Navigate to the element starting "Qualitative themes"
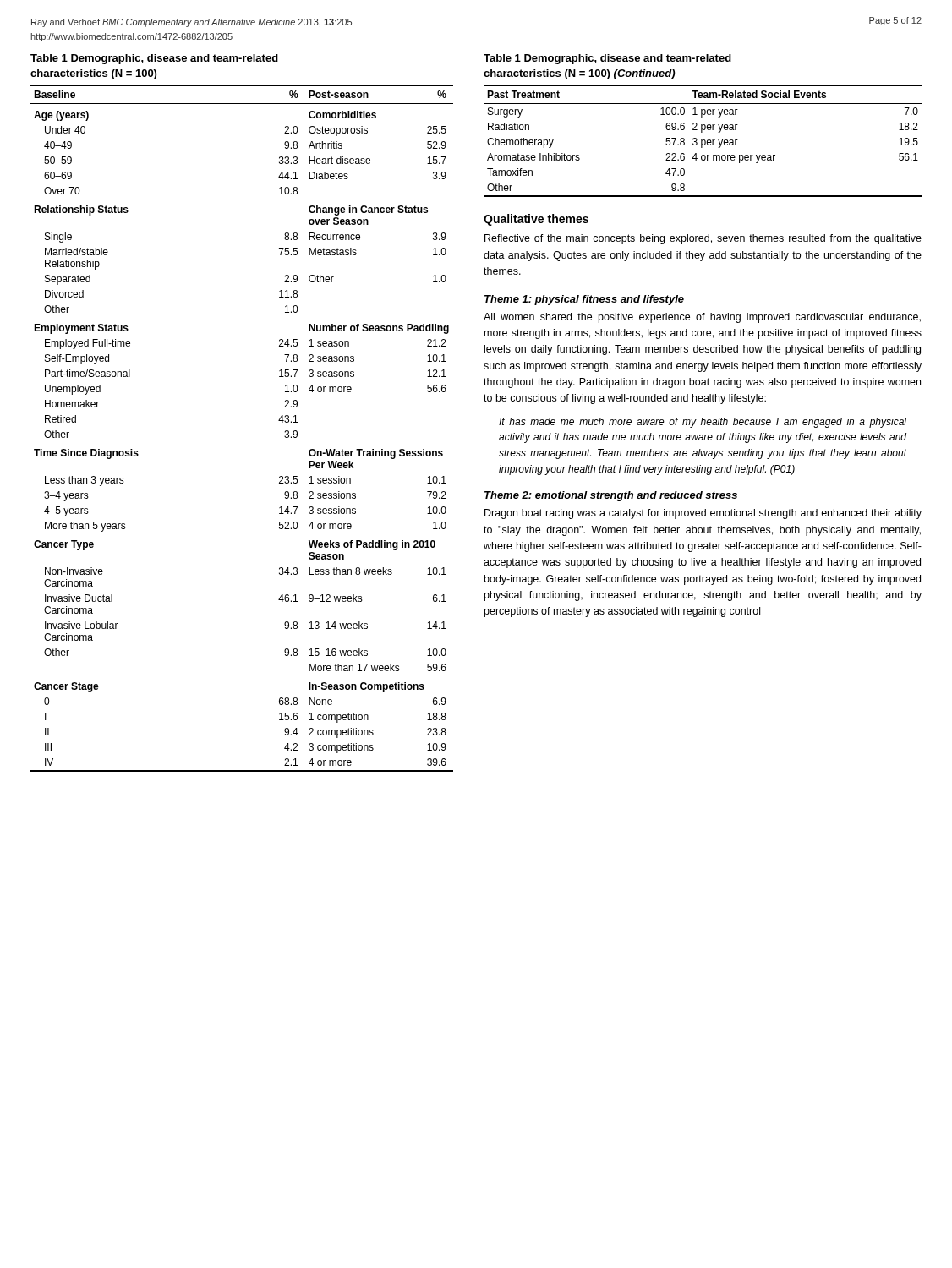The image size is (952, 1268). coord(536,219)
